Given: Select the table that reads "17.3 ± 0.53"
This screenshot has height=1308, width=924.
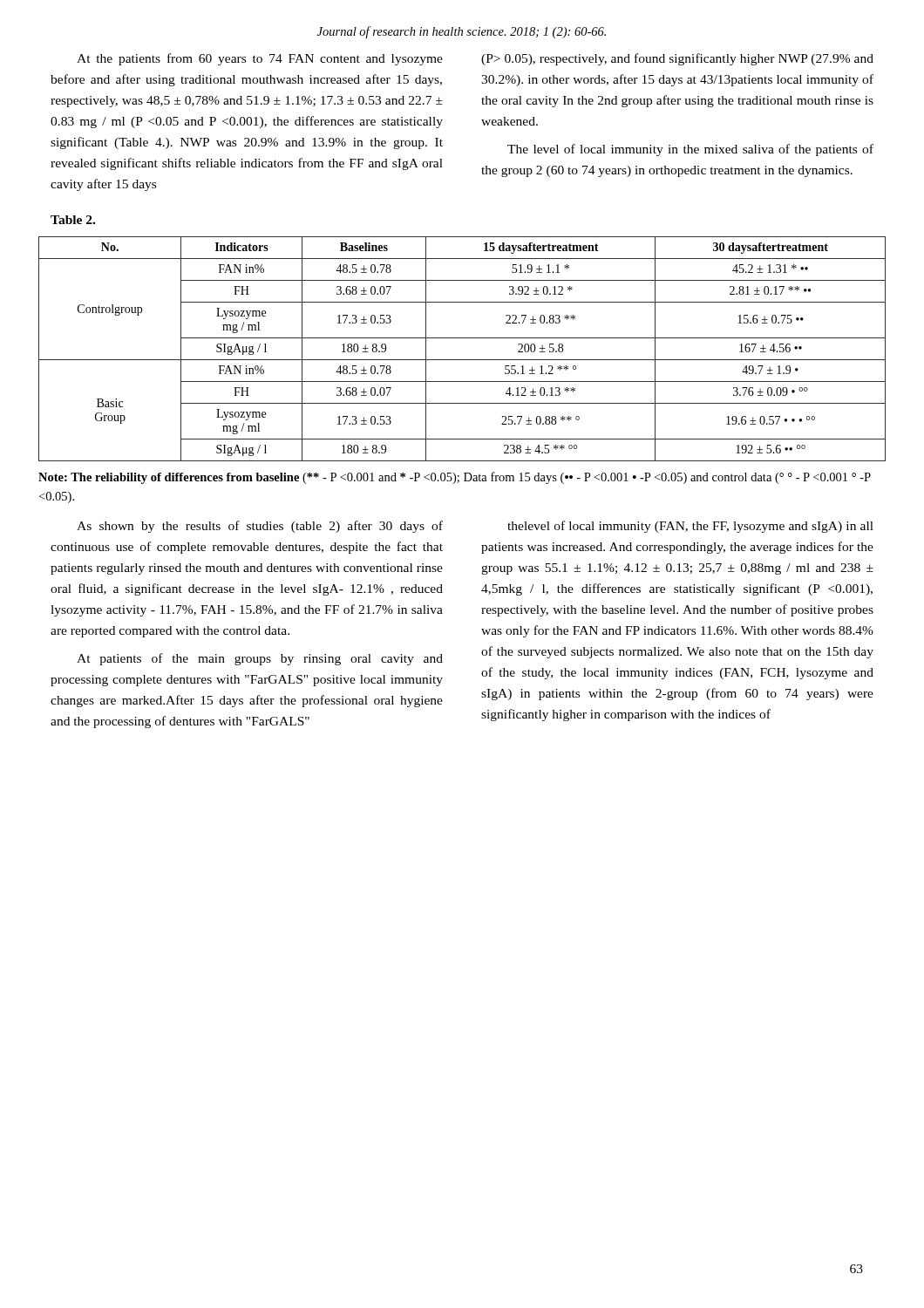Looking at the screenshot, I should pos(462,349).
